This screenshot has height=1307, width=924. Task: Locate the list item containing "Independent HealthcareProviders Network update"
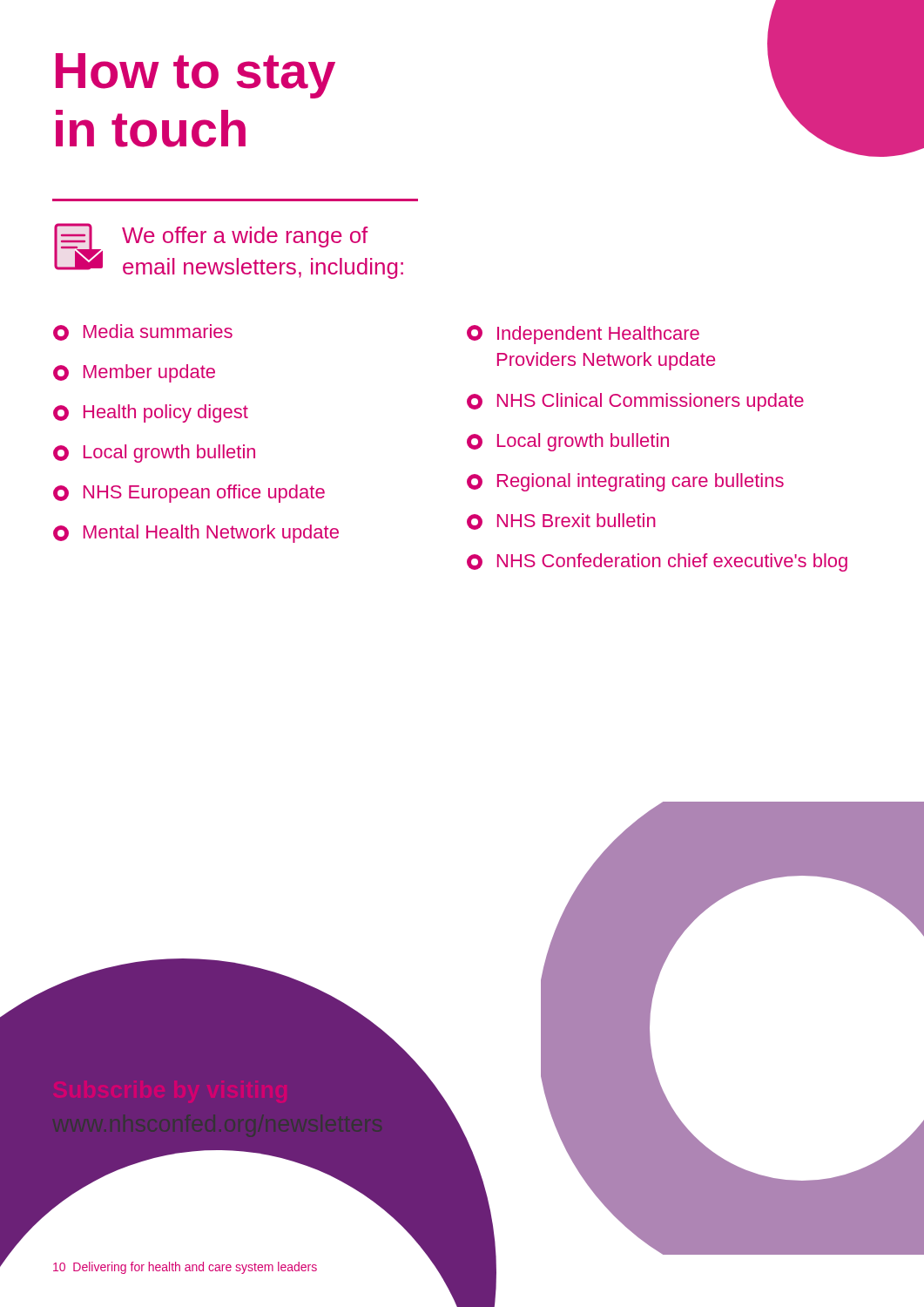591,346
